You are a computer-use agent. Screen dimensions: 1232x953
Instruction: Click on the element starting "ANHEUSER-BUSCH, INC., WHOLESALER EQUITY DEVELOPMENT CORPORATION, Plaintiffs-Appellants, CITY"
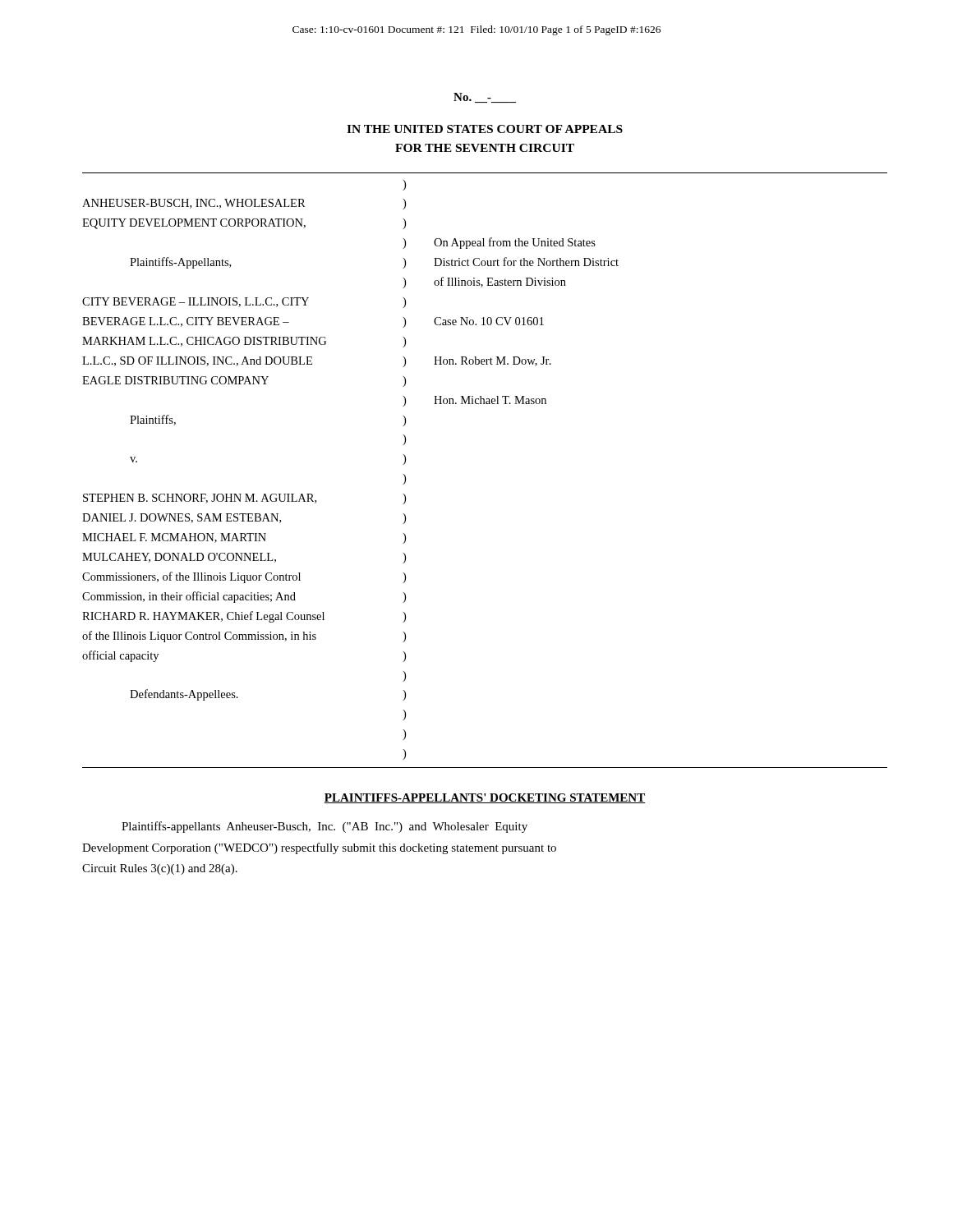coord(404,185)
